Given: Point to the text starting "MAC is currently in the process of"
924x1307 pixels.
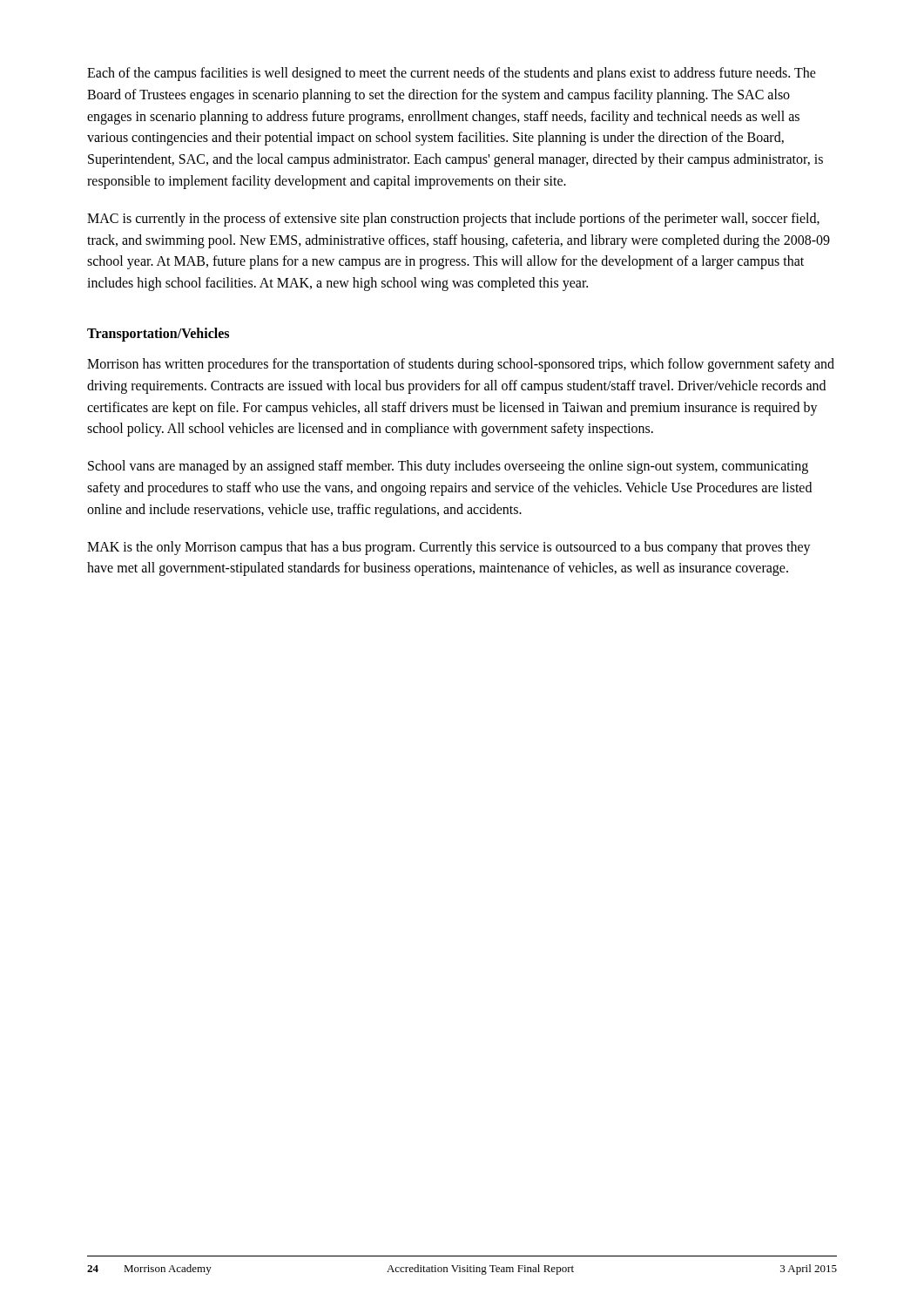Looking at the screenshot, I should [x=459, y=250].
